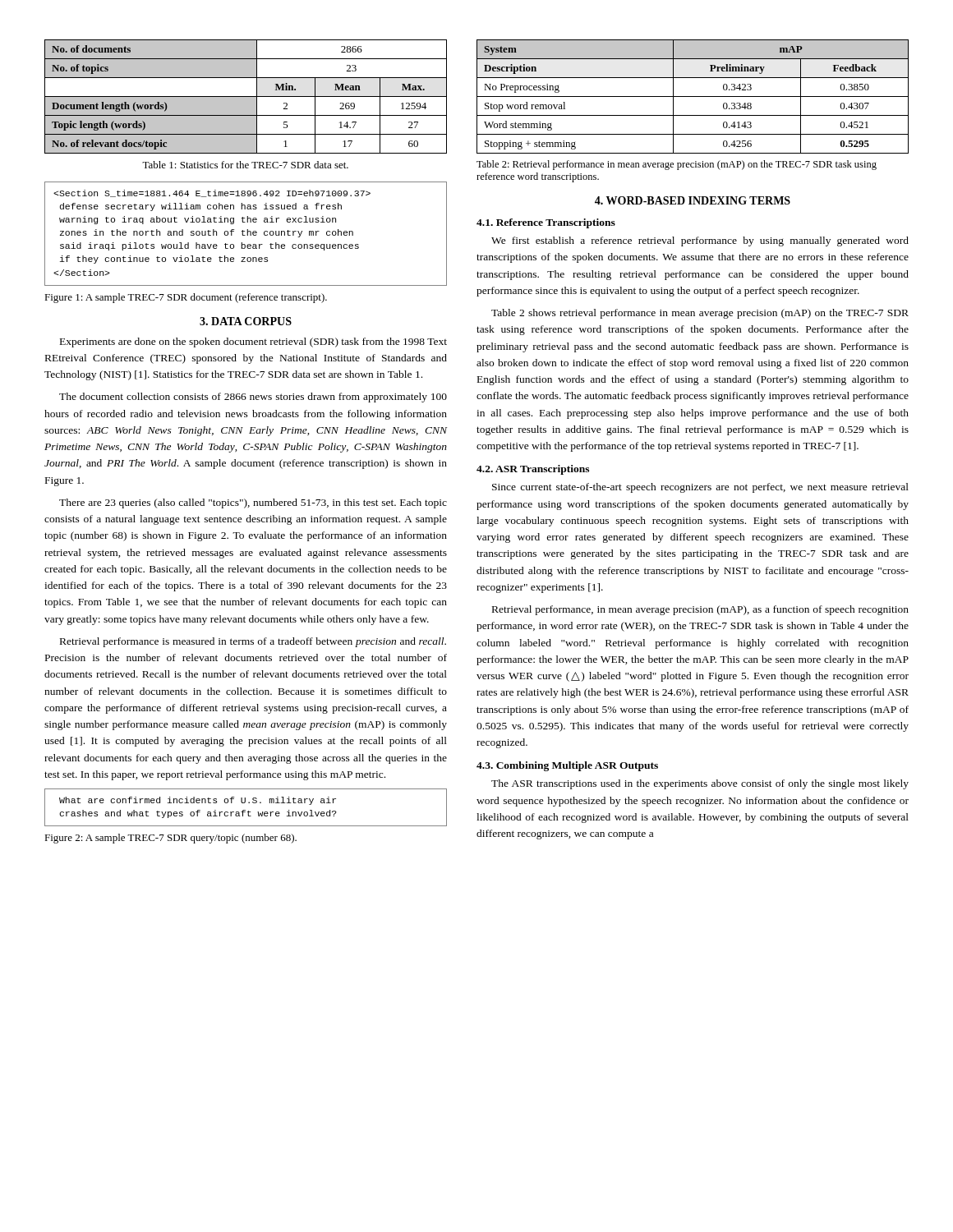The width and height of the screenshot is (953, 1232).
Task: Find the block on this page that starts "Retrieval performance is measured"
Action: pyautogui.click(x=246, y=708)
